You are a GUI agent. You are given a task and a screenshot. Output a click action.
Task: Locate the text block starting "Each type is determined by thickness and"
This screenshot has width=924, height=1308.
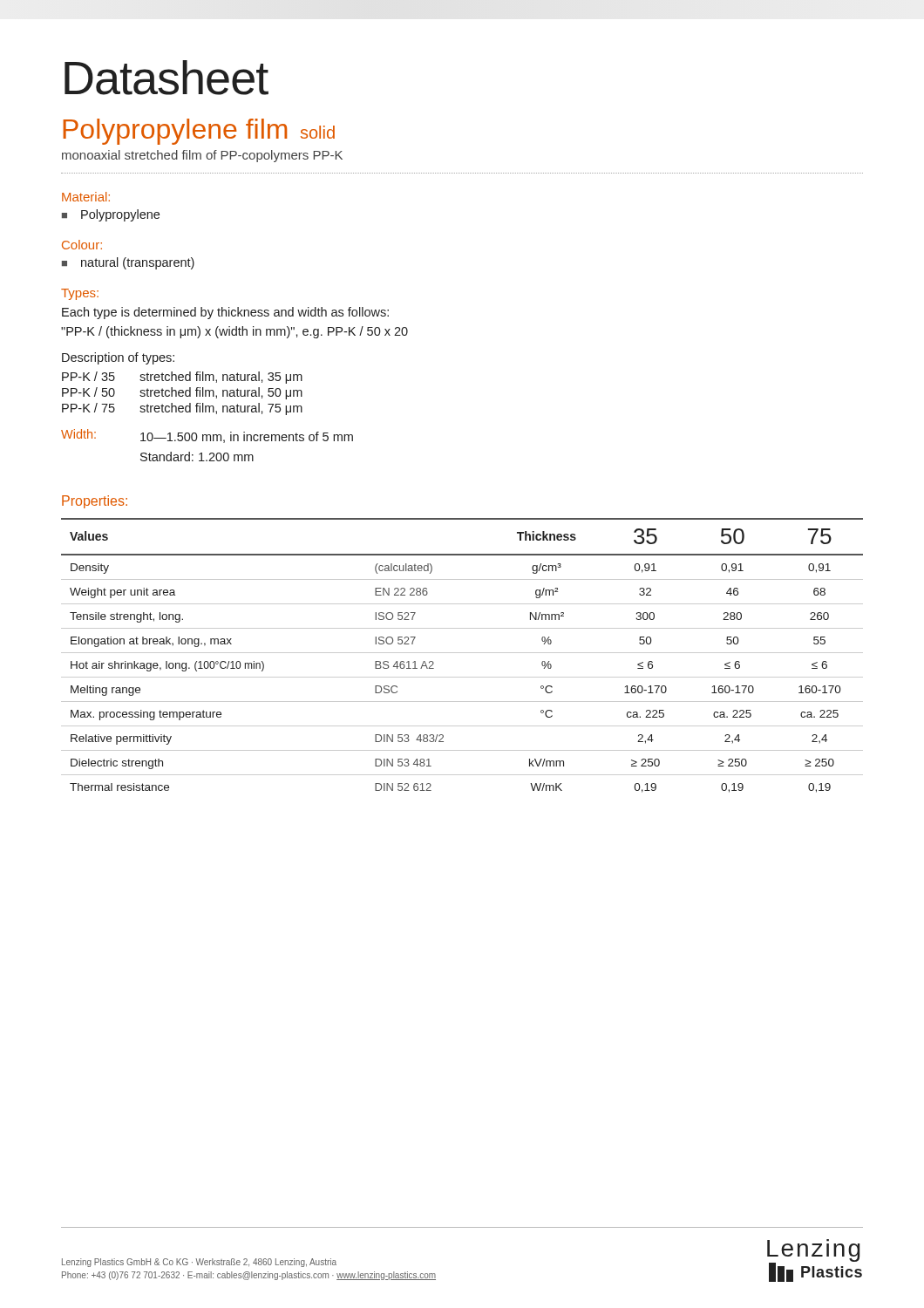[x=235, y=322]
